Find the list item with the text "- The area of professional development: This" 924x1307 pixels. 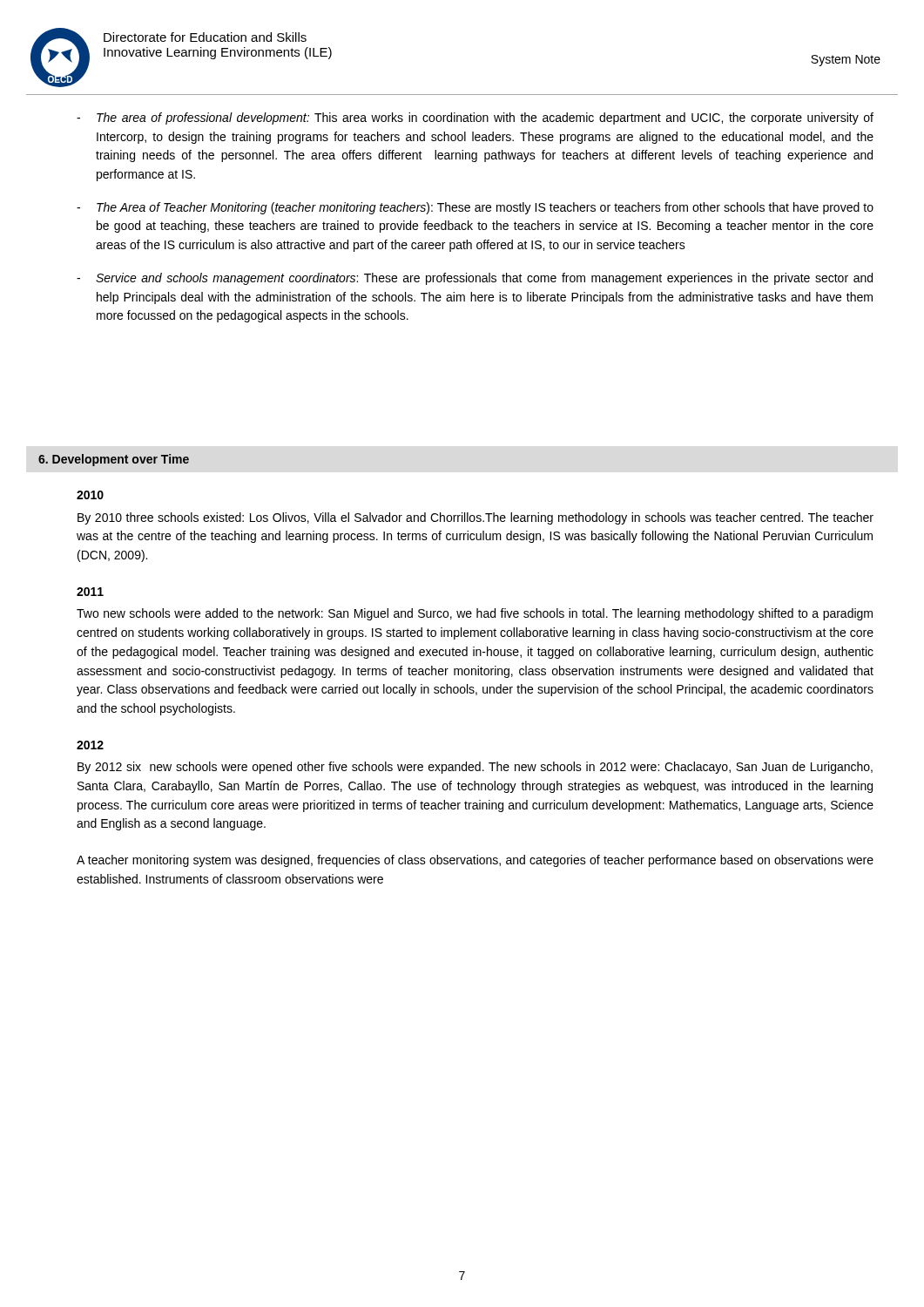point(475,147)
